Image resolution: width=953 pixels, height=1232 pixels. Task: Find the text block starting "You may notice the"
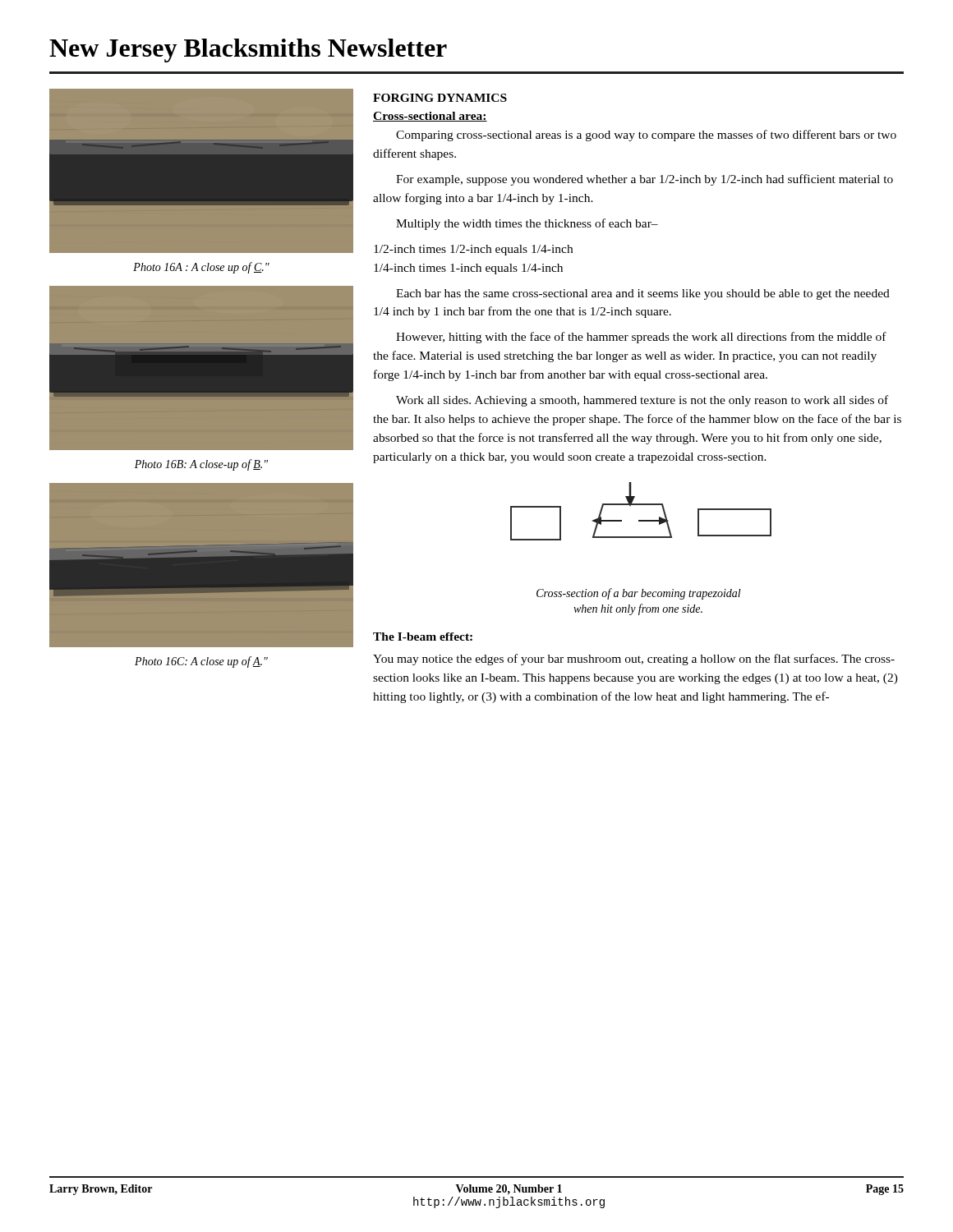pyautogui.click(x=638, y=678)
